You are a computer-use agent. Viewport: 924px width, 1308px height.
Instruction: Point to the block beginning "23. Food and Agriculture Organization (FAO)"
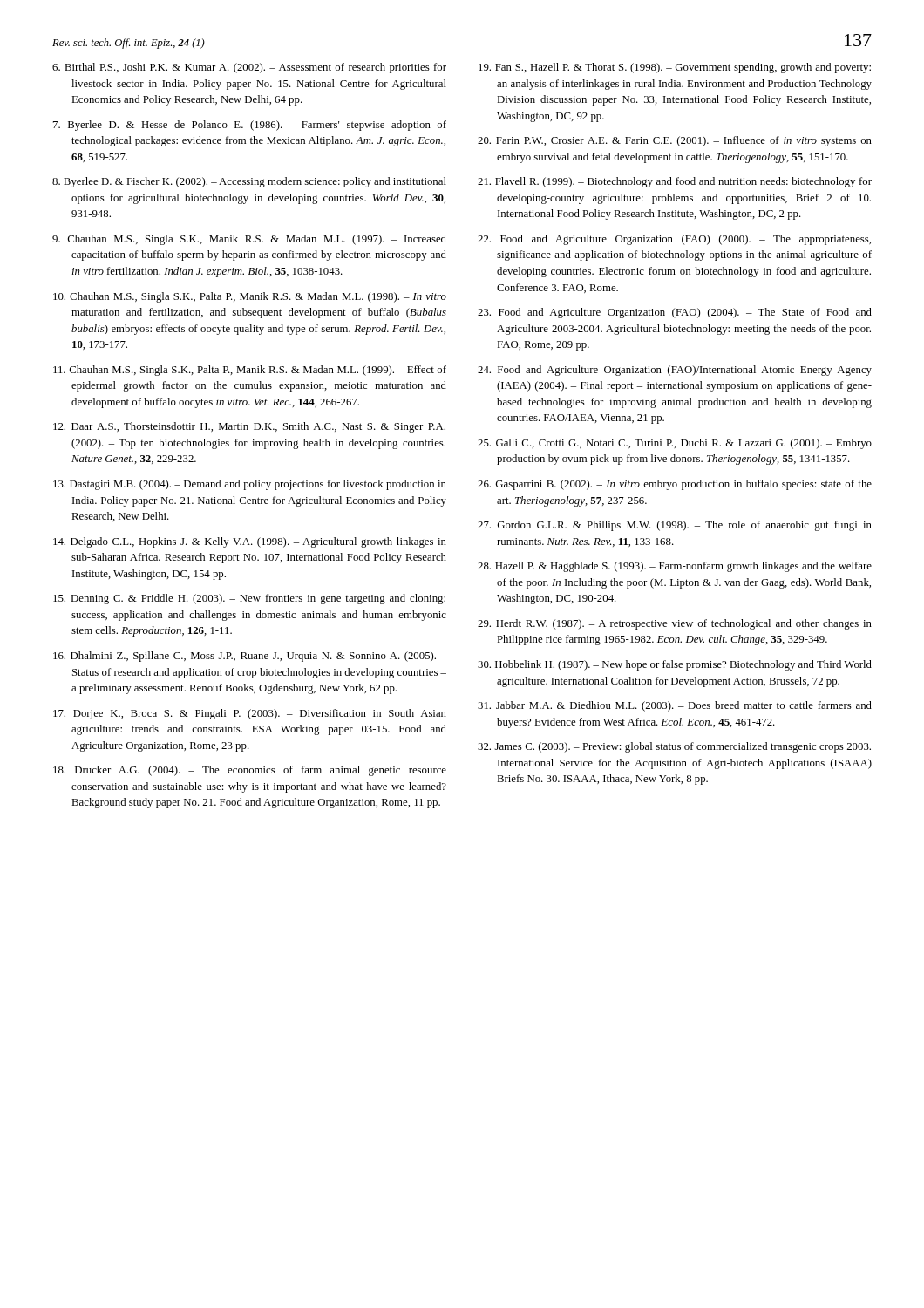675,328
